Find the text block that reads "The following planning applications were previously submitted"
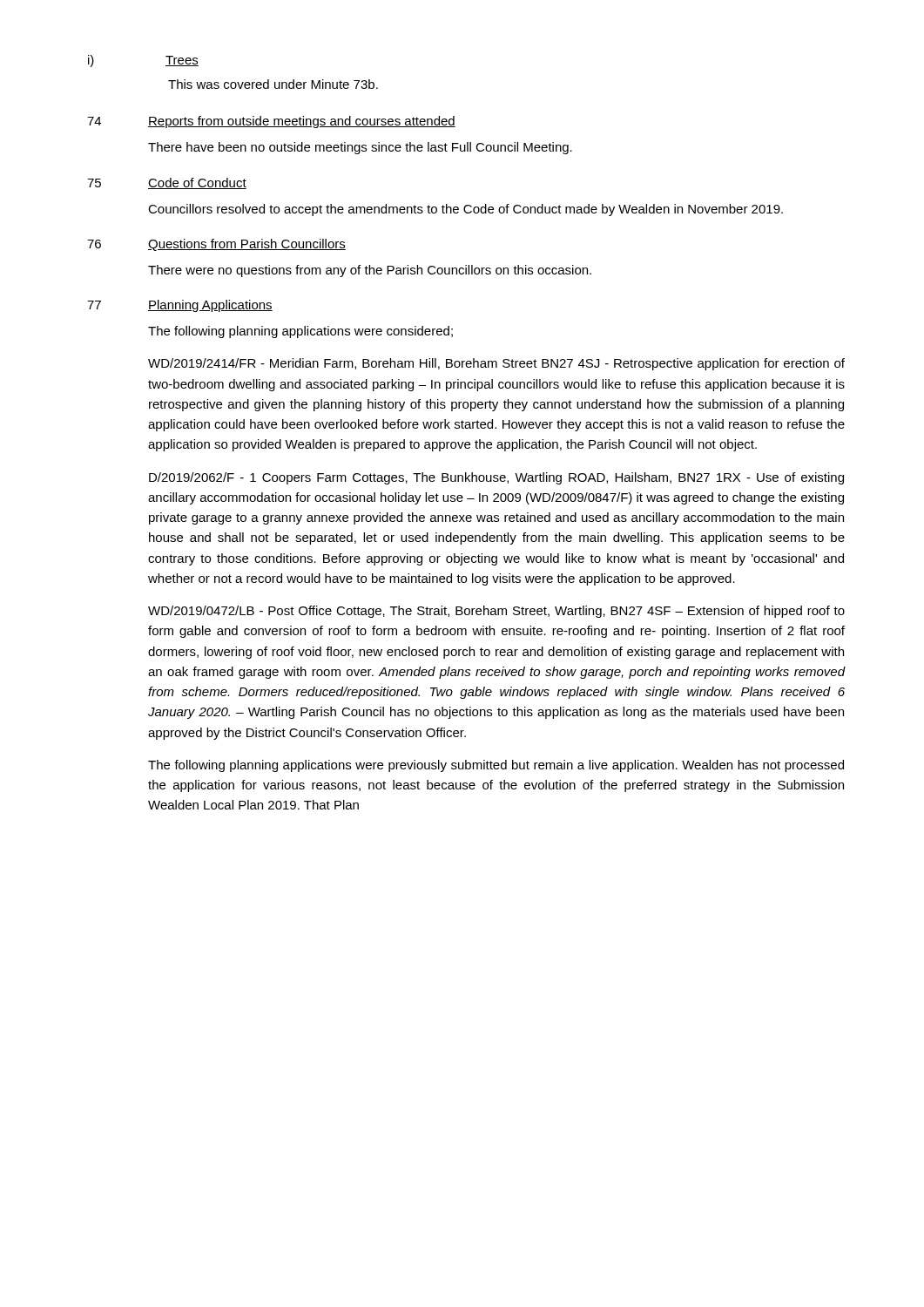The image size is (924, 1307). (x=496, y=785)
